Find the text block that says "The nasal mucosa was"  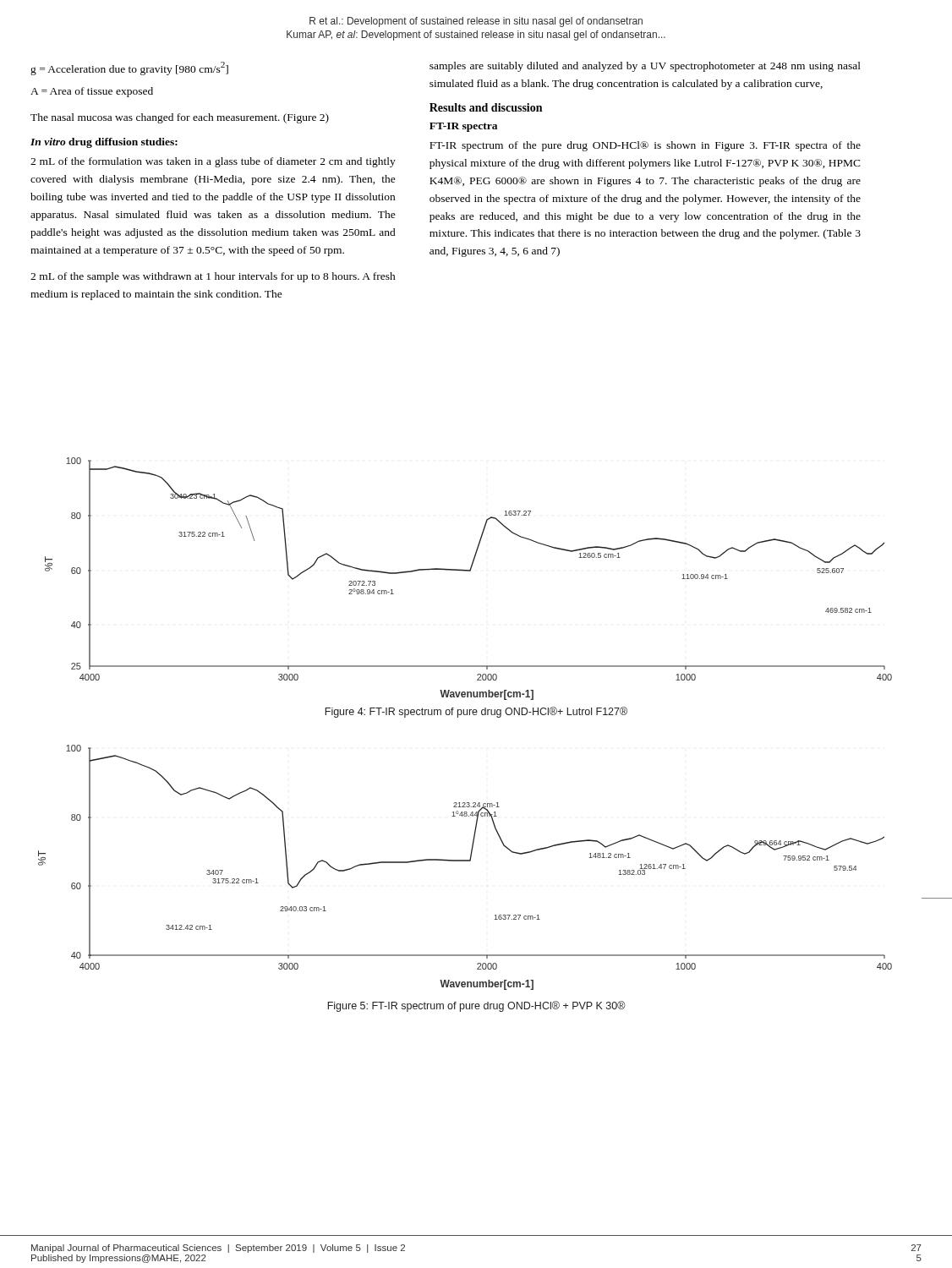click(x=180, y=117)
